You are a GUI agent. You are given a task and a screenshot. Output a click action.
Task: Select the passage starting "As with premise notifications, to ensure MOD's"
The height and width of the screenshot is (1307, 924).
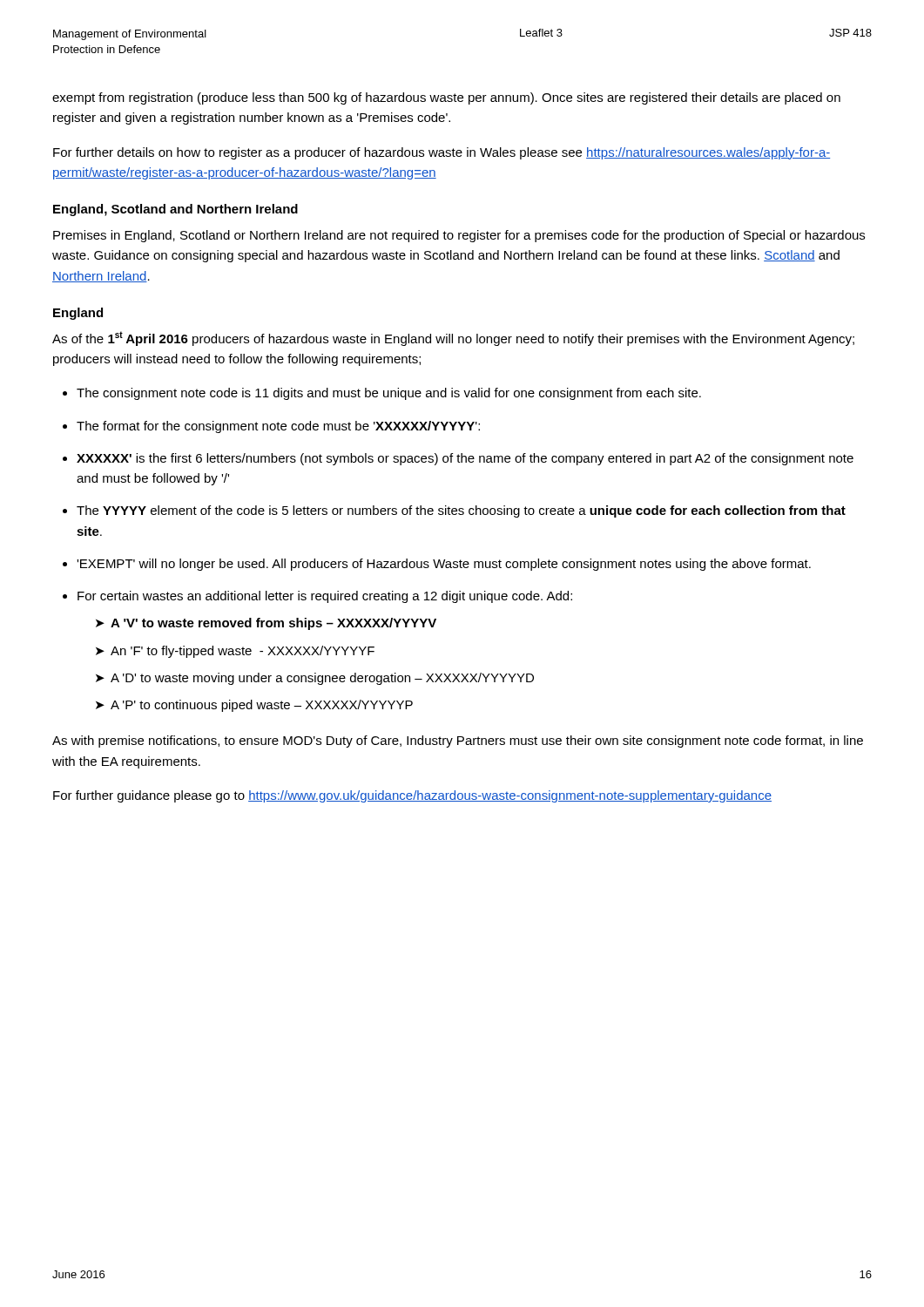click(x=458, y=751)
